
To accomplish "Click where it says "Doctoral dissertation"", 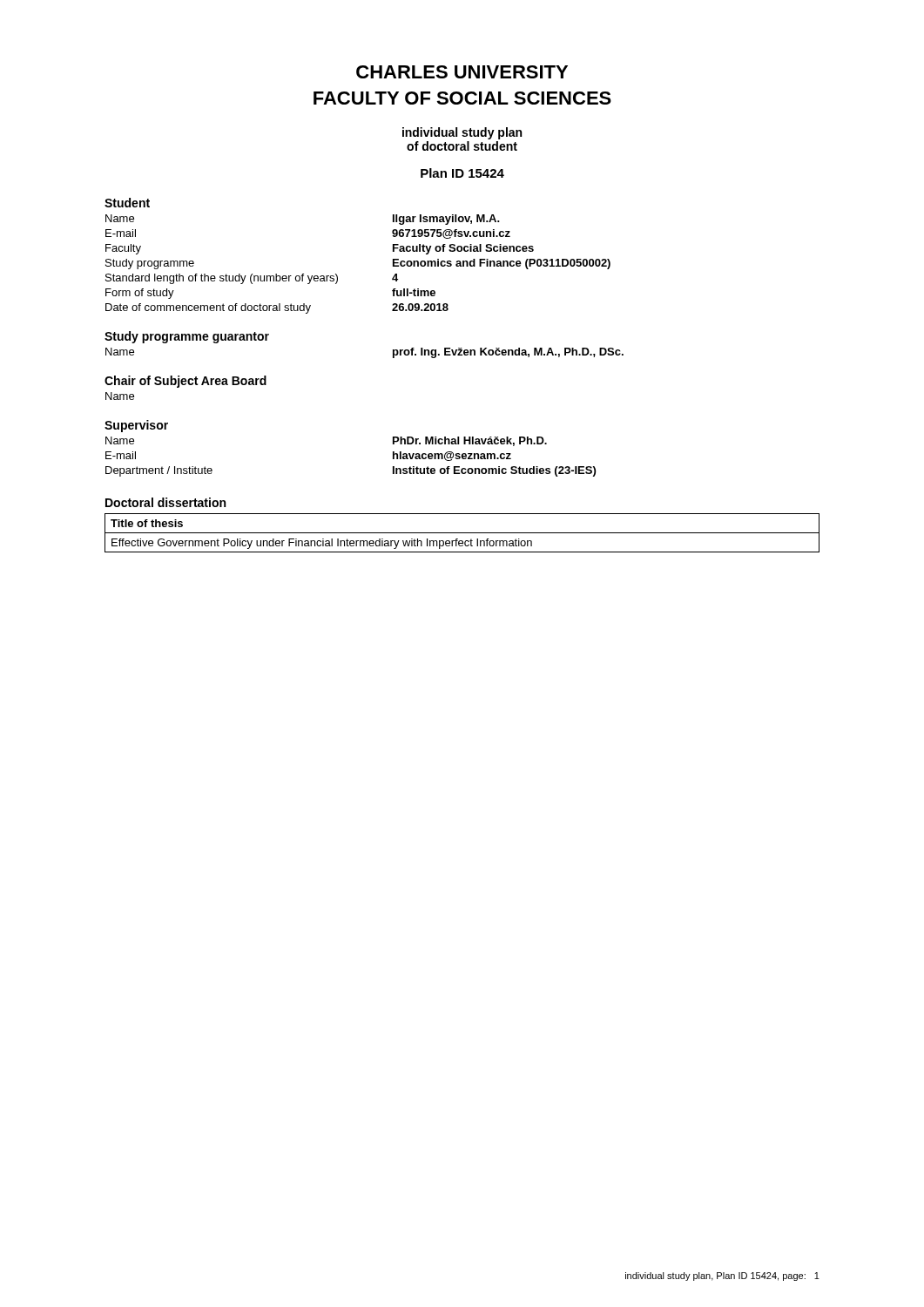I will click(x=165, y=503).
